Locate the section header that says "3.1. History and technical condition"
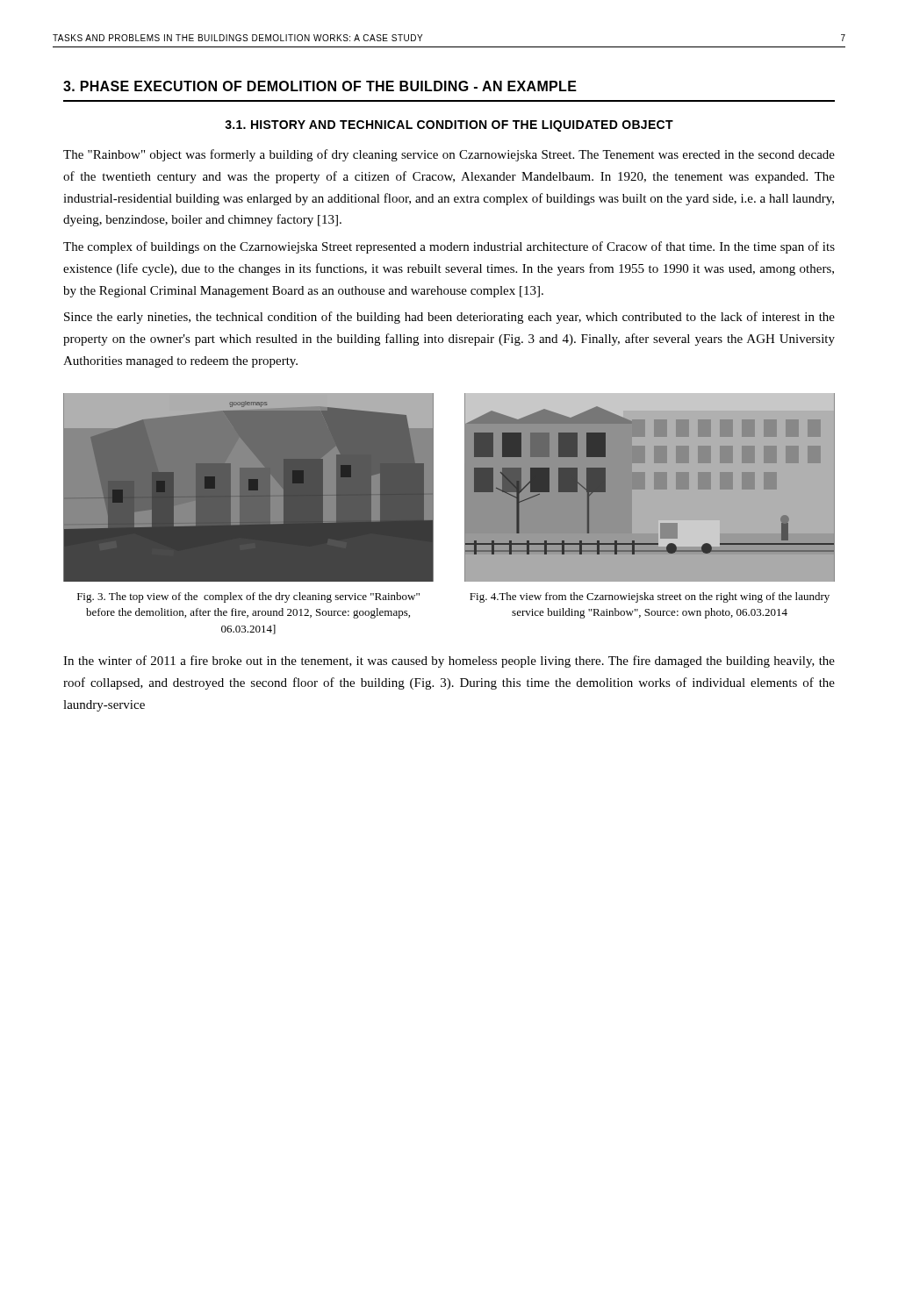 tap(449, 125)
